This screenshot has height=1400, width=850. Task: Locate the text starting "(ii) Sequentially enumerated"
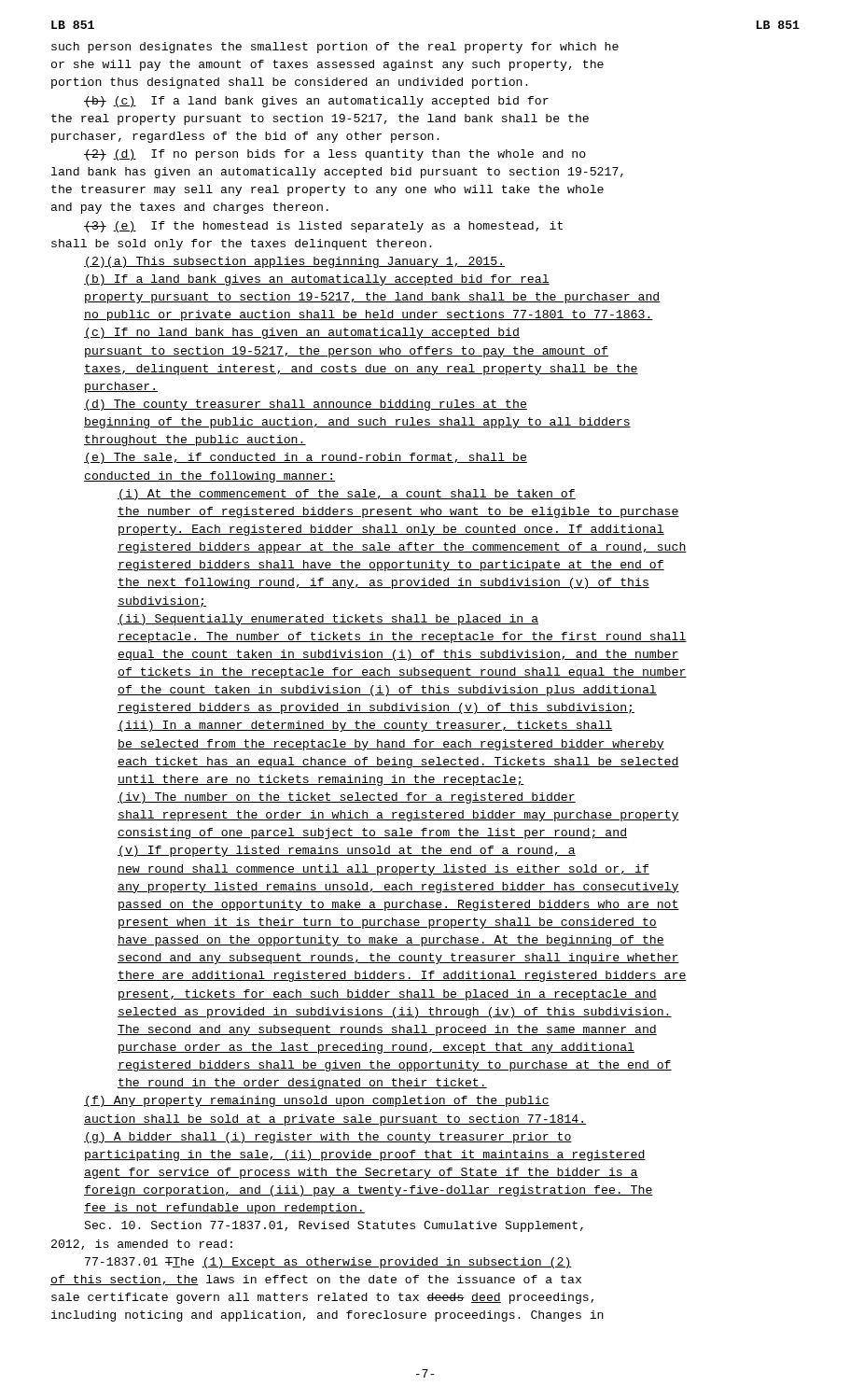click(459, 664)
